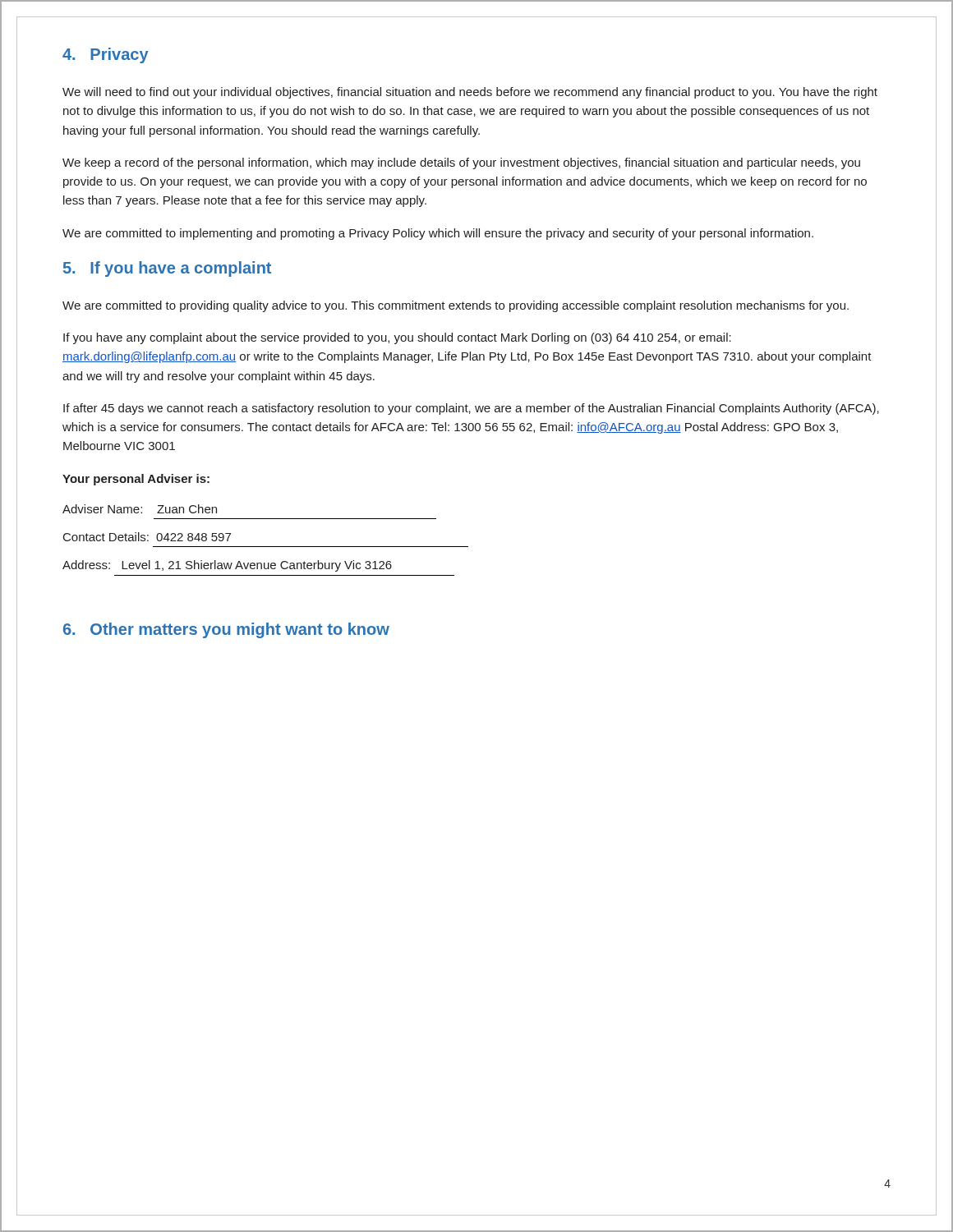Find the region starting "Contact Details: 0422 848 597"
953x1232 pixels.
coord(265,537)
